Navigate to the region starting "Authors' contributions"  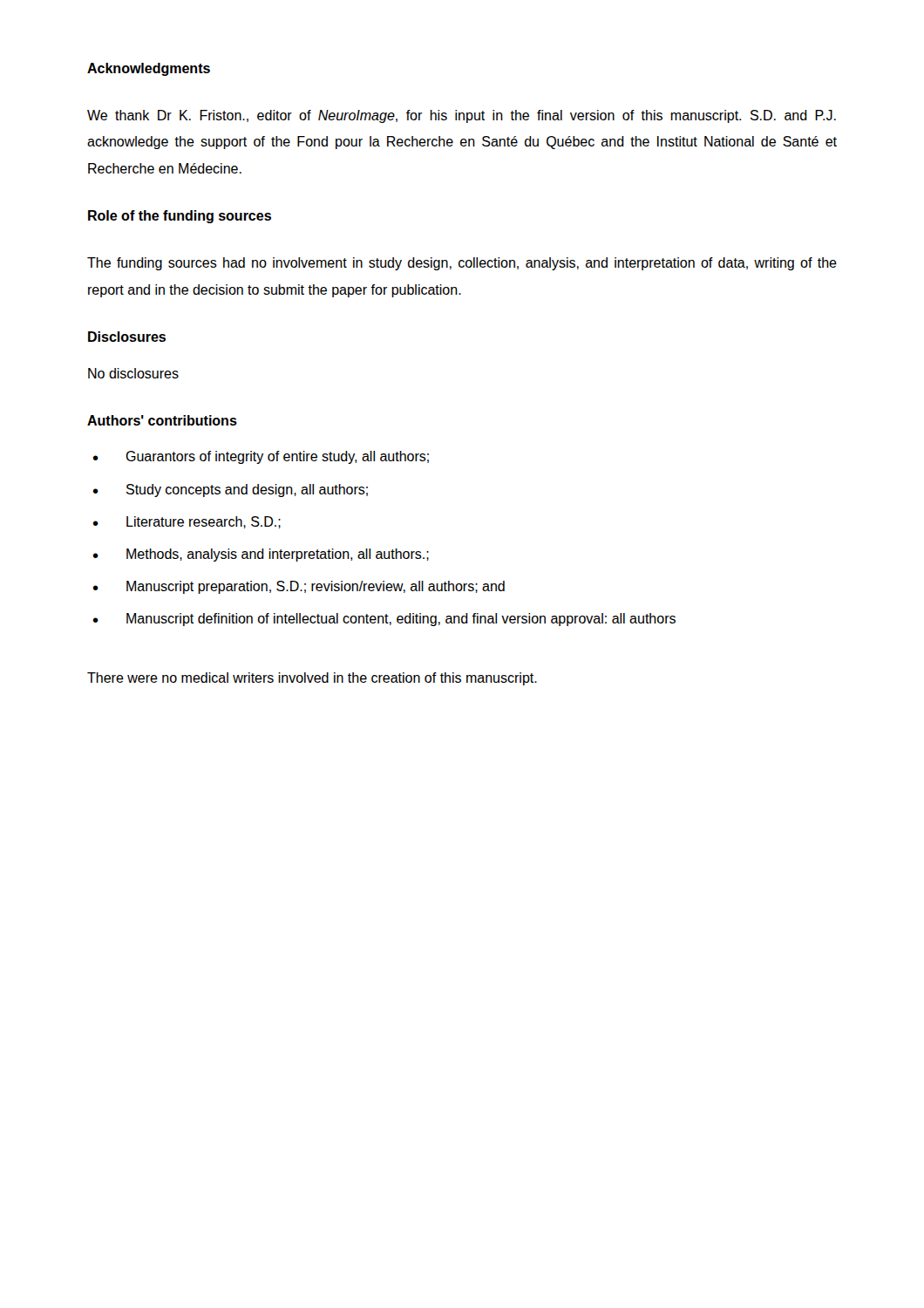pyautogui.click(x=162, y=421)
